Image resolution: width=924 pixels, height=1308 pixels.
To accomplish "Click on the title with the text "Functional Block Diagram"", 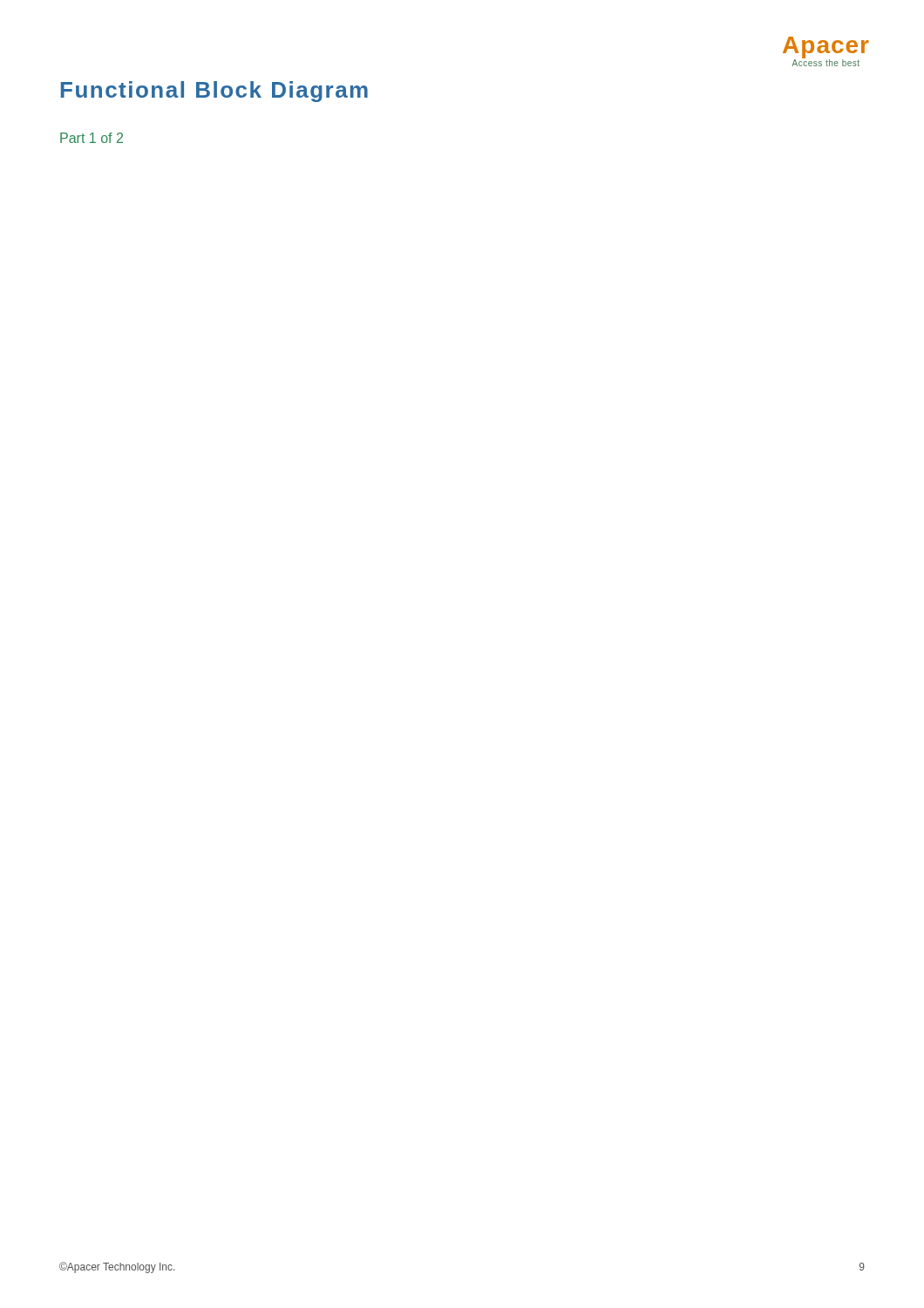I will tap(215, 90).
